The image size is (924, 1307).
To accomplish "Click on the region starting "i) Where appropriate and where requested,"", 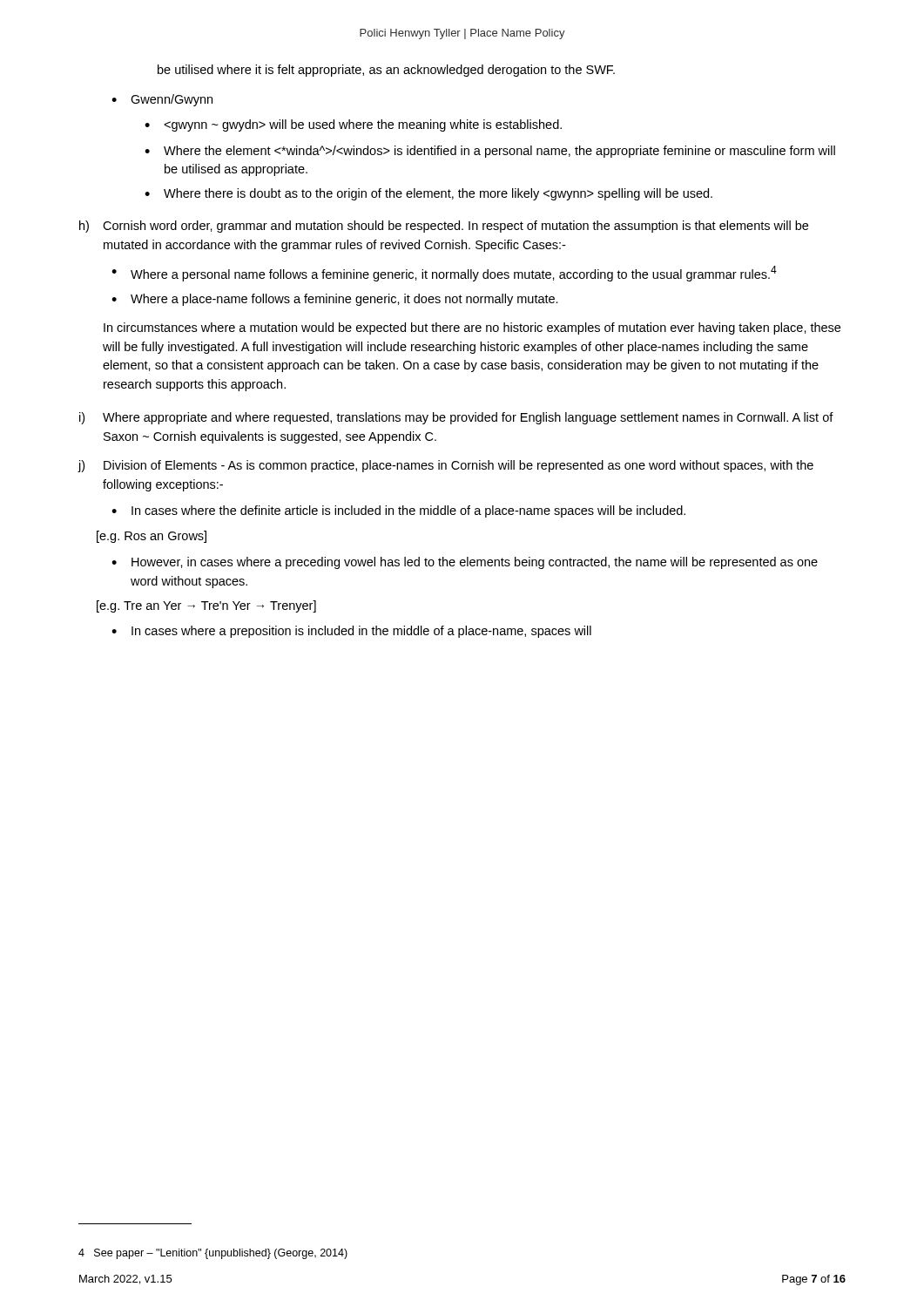I will coord(462,428).
